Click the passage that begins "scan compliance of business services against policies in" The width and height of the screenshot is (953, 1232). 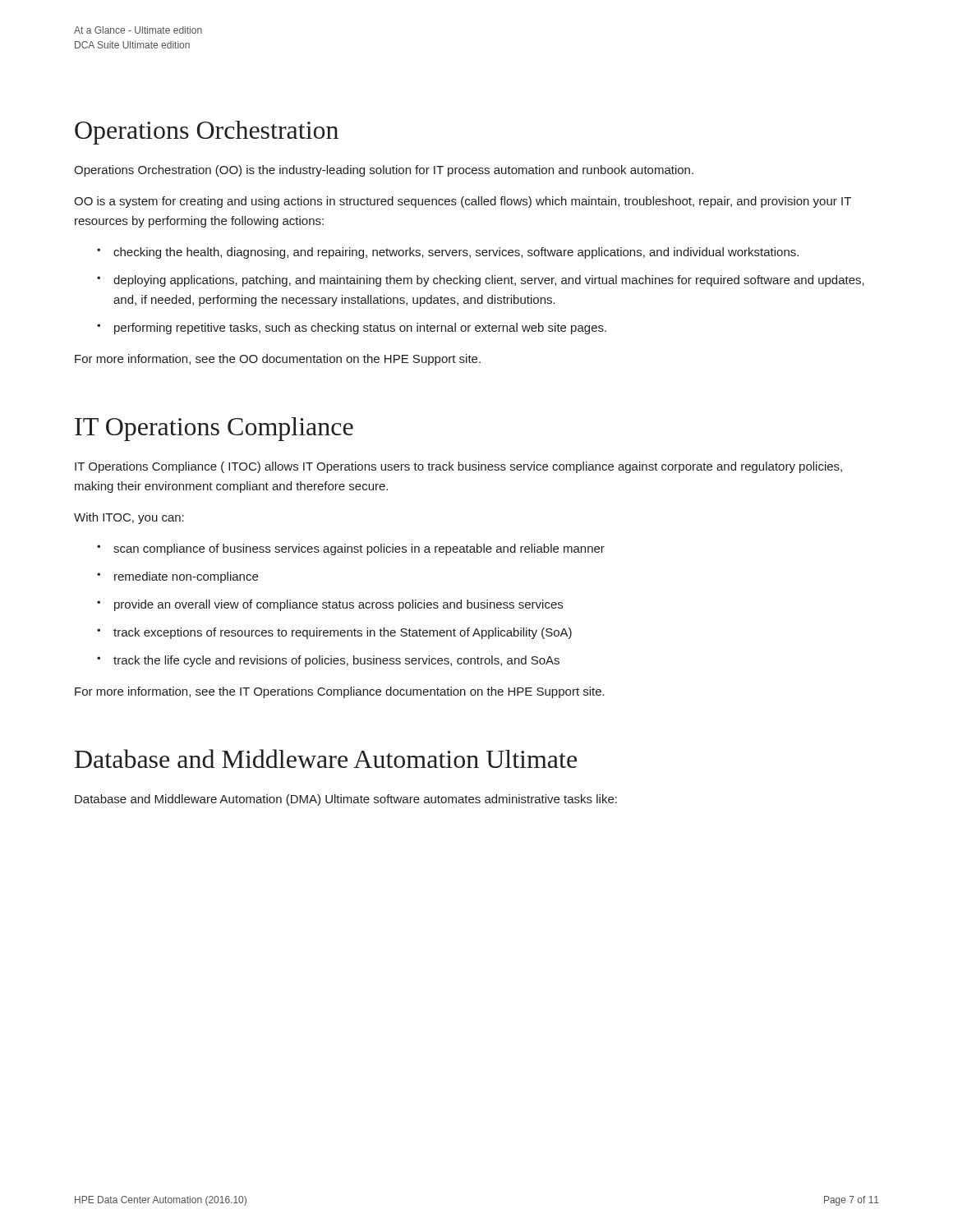359,548
